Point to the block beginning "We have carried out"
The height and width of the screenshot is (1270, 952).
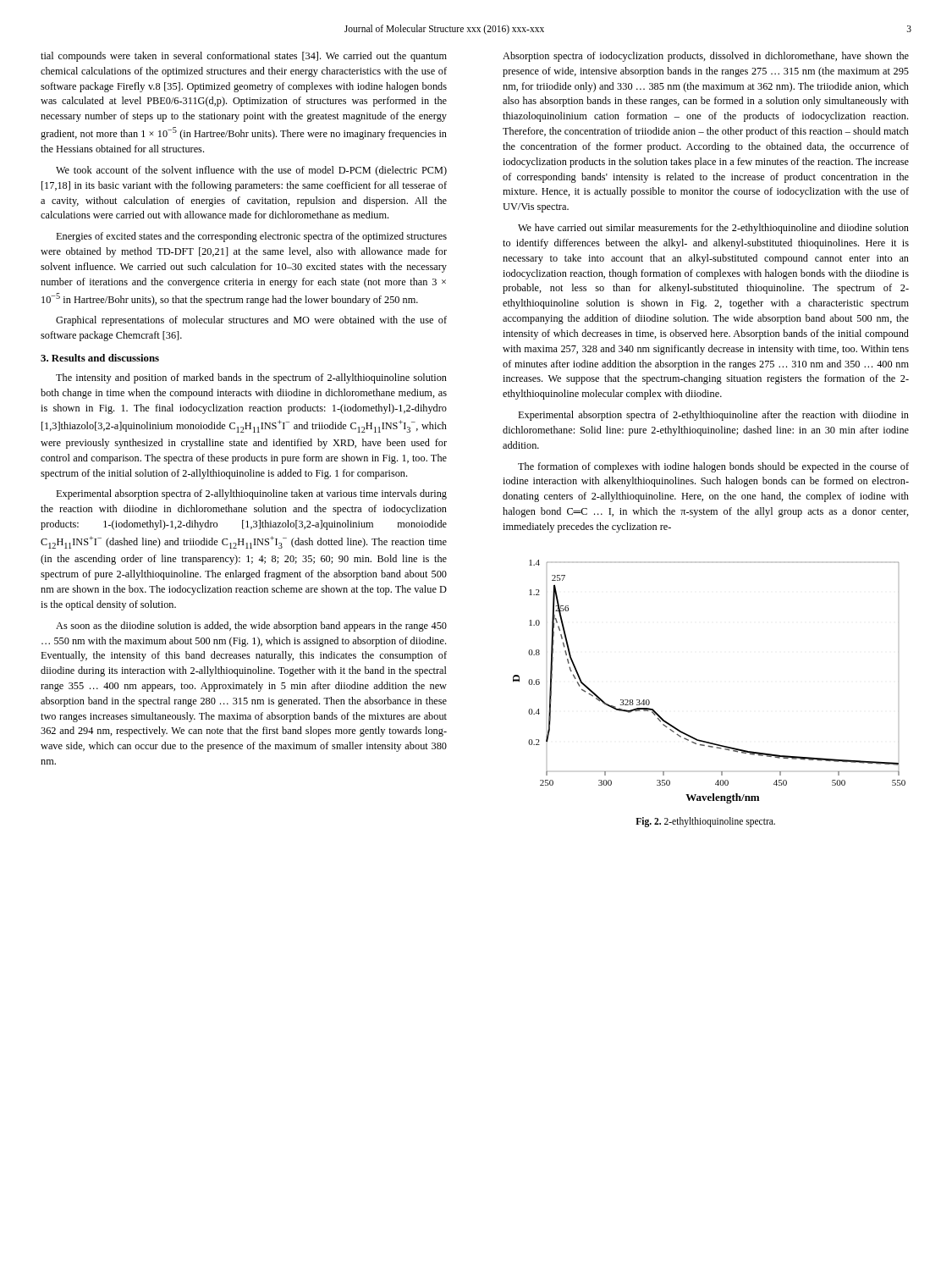tap(706, 311)
